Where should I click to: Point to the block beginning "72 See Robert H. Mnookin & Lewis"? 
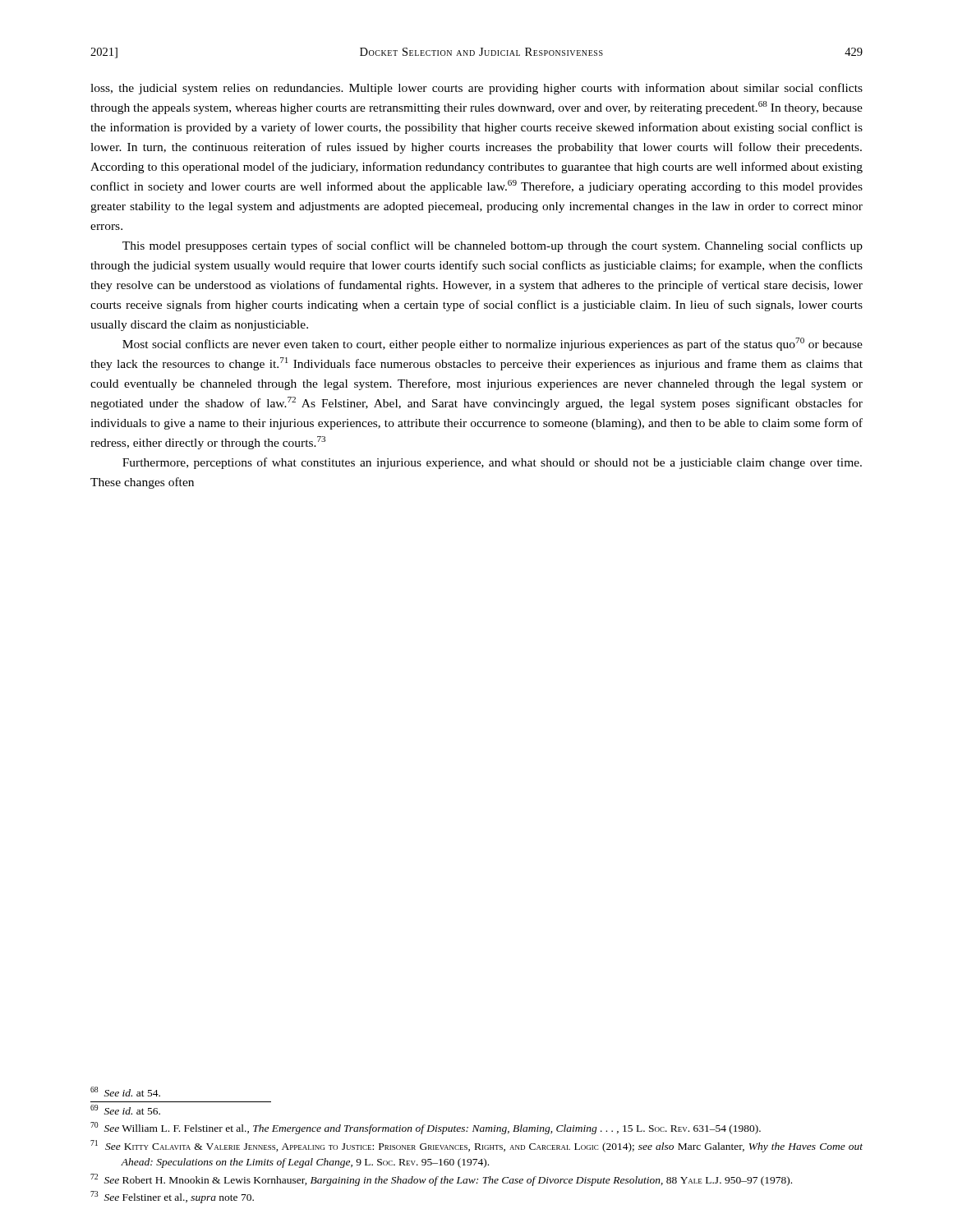coord(442,1179)
